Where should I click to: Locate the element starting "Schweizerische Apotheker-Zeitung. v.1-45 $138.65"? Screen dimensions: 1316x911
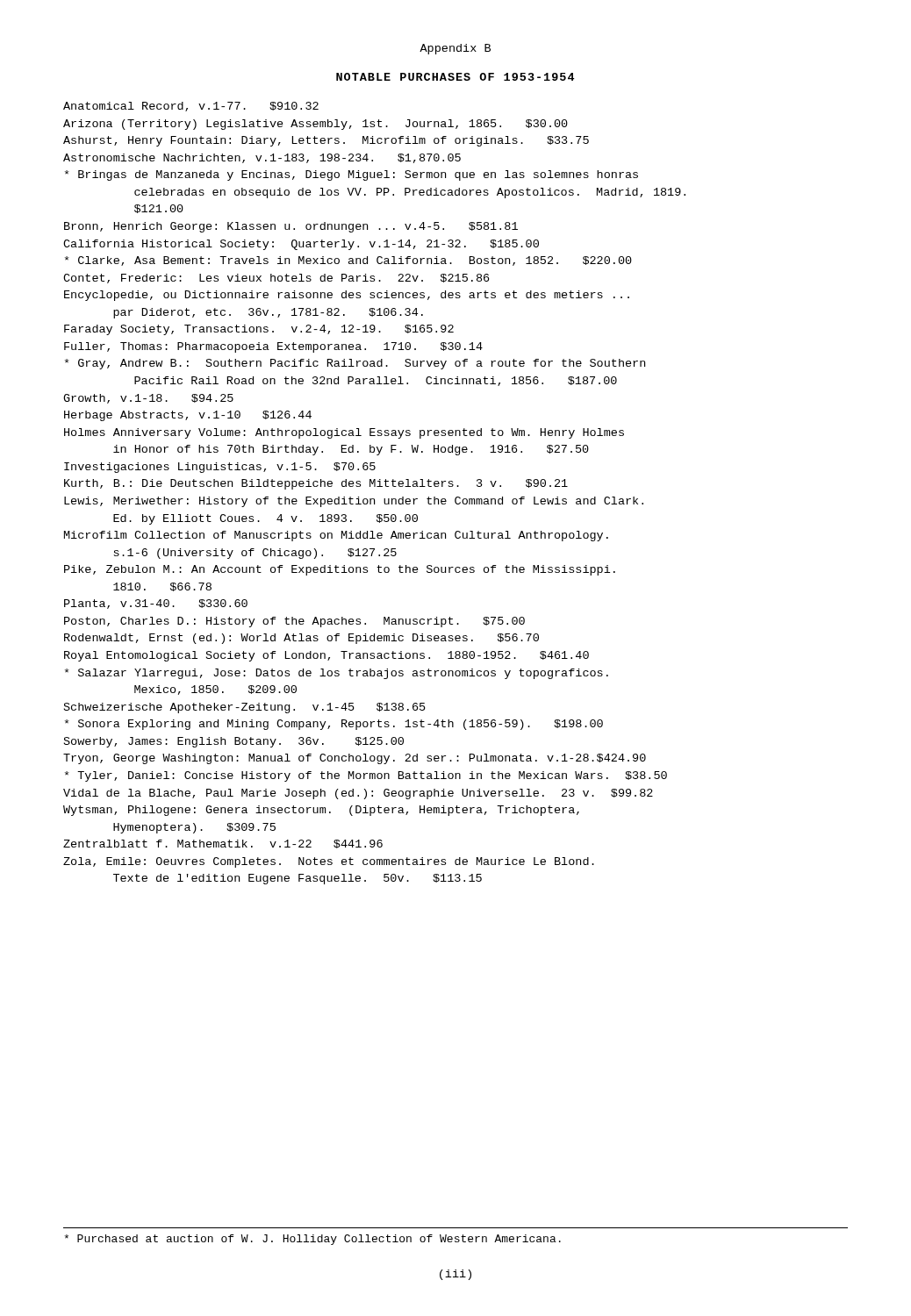245,707
